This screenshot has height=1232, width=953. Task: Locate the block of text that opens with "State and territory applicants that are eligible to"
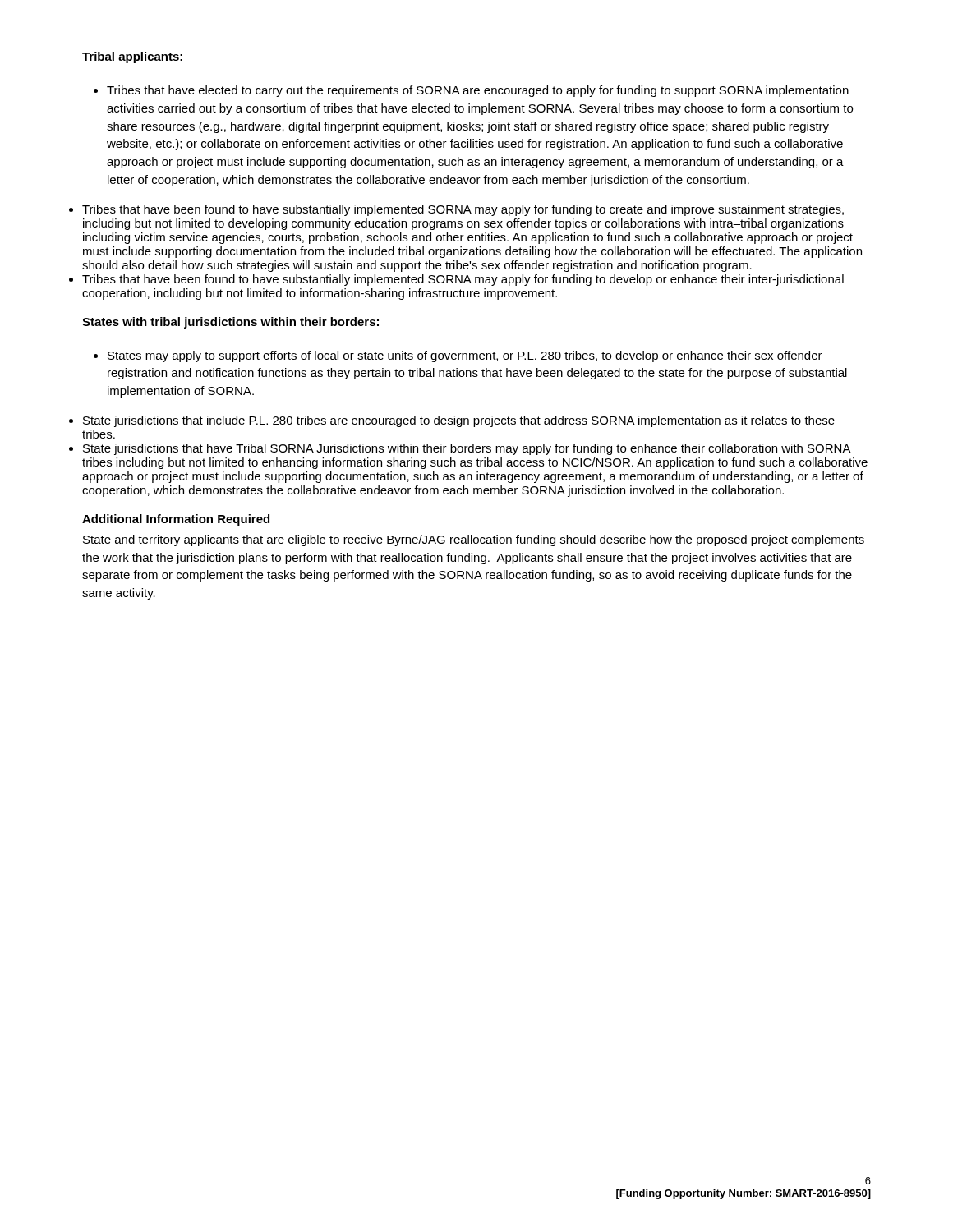pos(473,566)
